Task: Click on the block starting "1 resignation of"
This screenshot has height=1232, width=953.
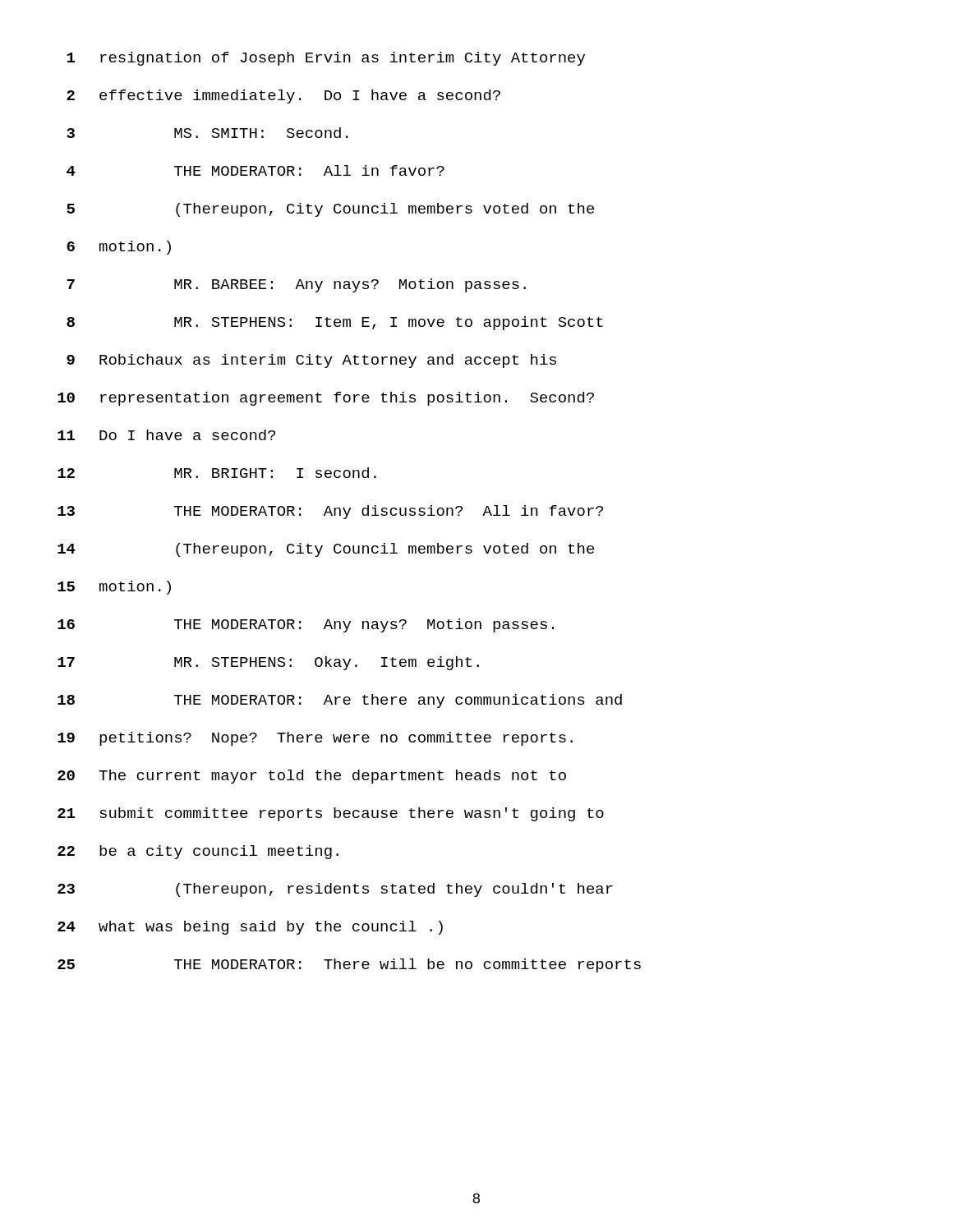Action: (x=476, y=58)
